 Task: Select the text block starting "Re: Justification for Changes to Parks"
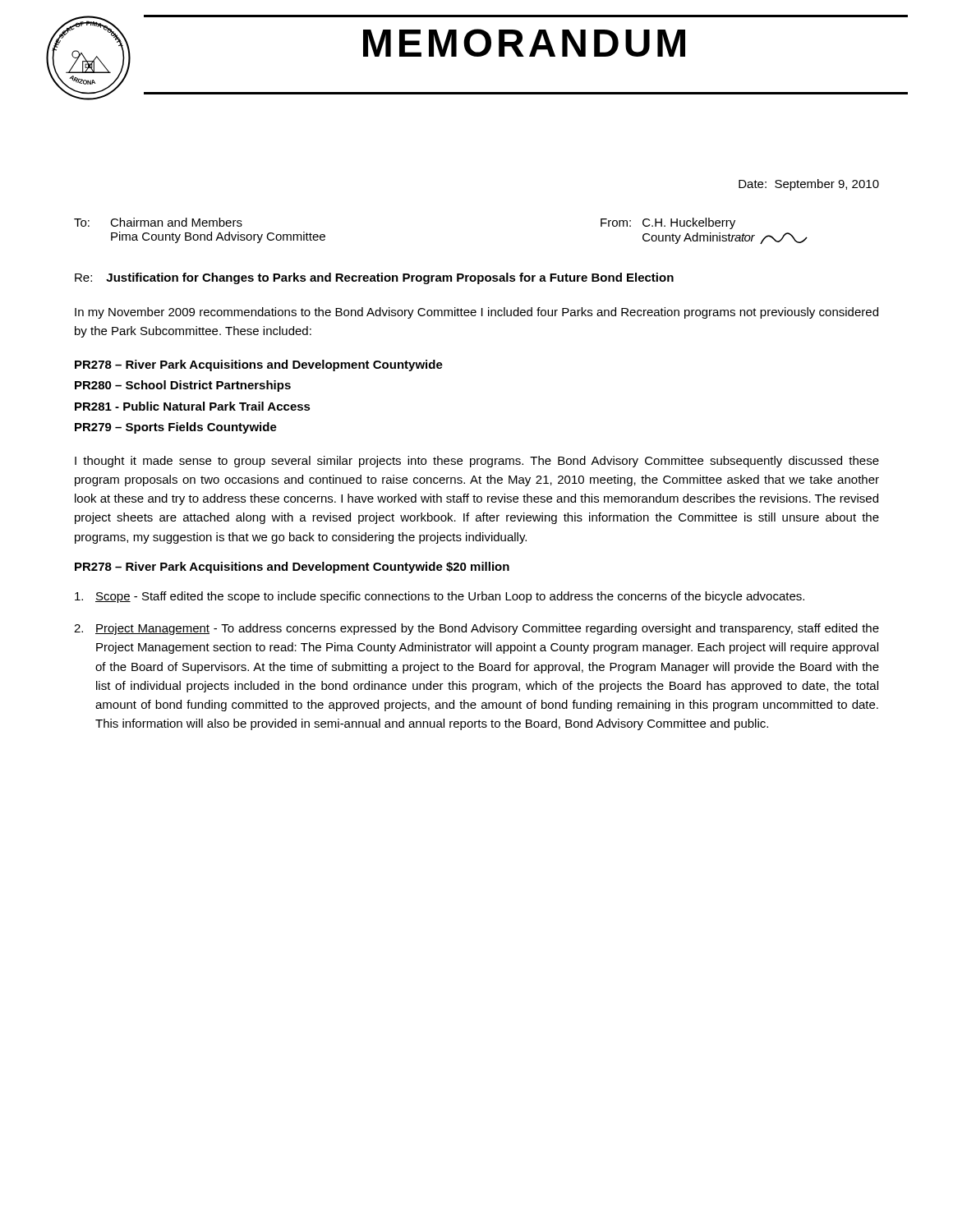tap(374, 277)
